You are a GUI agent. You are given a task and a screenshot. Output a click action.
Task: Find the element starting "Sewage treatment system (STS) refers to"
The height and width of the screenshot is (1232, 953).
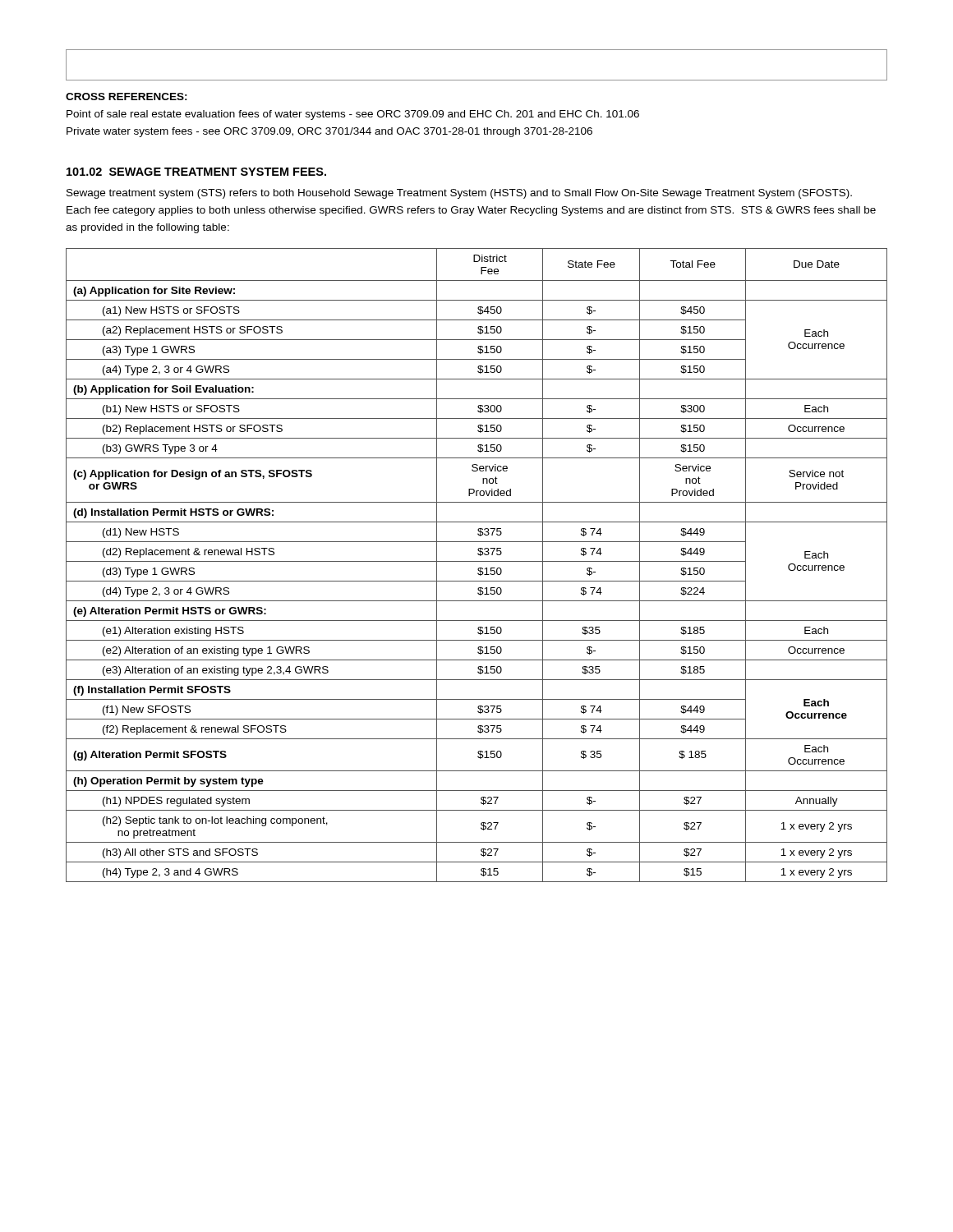(471, 210)
